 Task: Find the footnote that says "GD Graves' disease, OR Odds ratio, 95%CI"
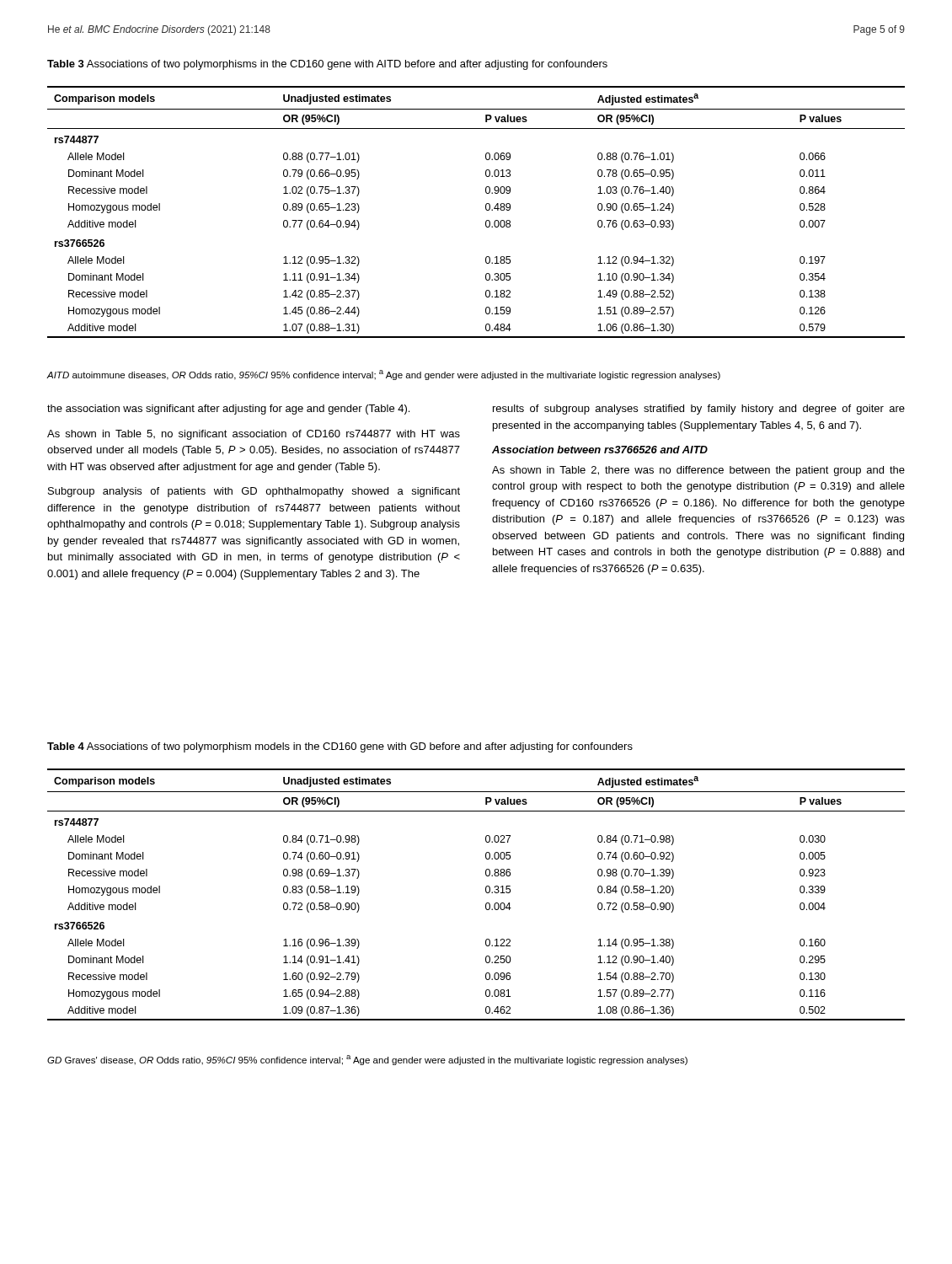coord(368,1058)
